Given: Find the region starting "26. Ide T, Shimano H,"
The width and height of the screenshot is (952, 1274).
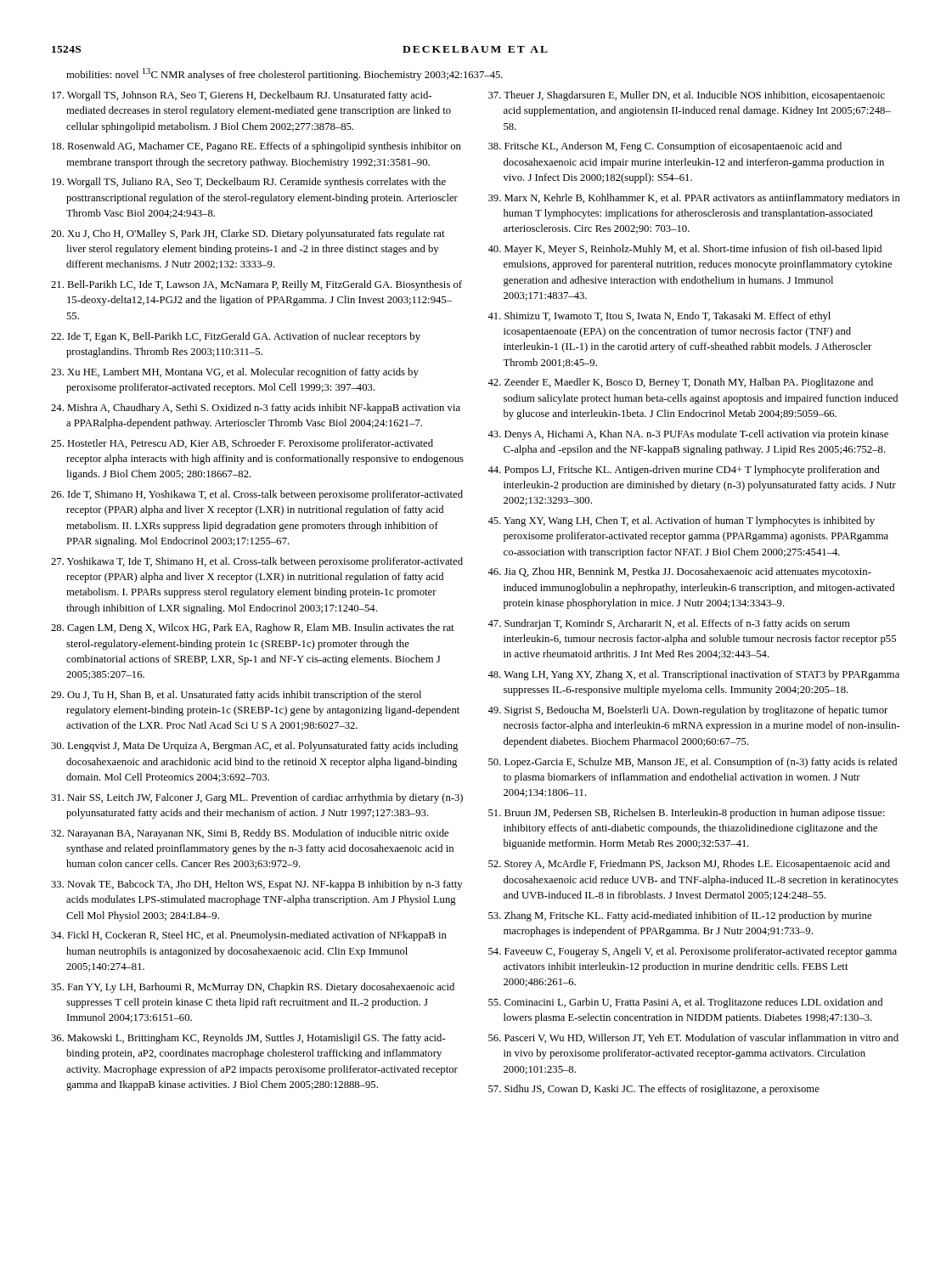Looking at the screenshot, I should tap(257, 518).
